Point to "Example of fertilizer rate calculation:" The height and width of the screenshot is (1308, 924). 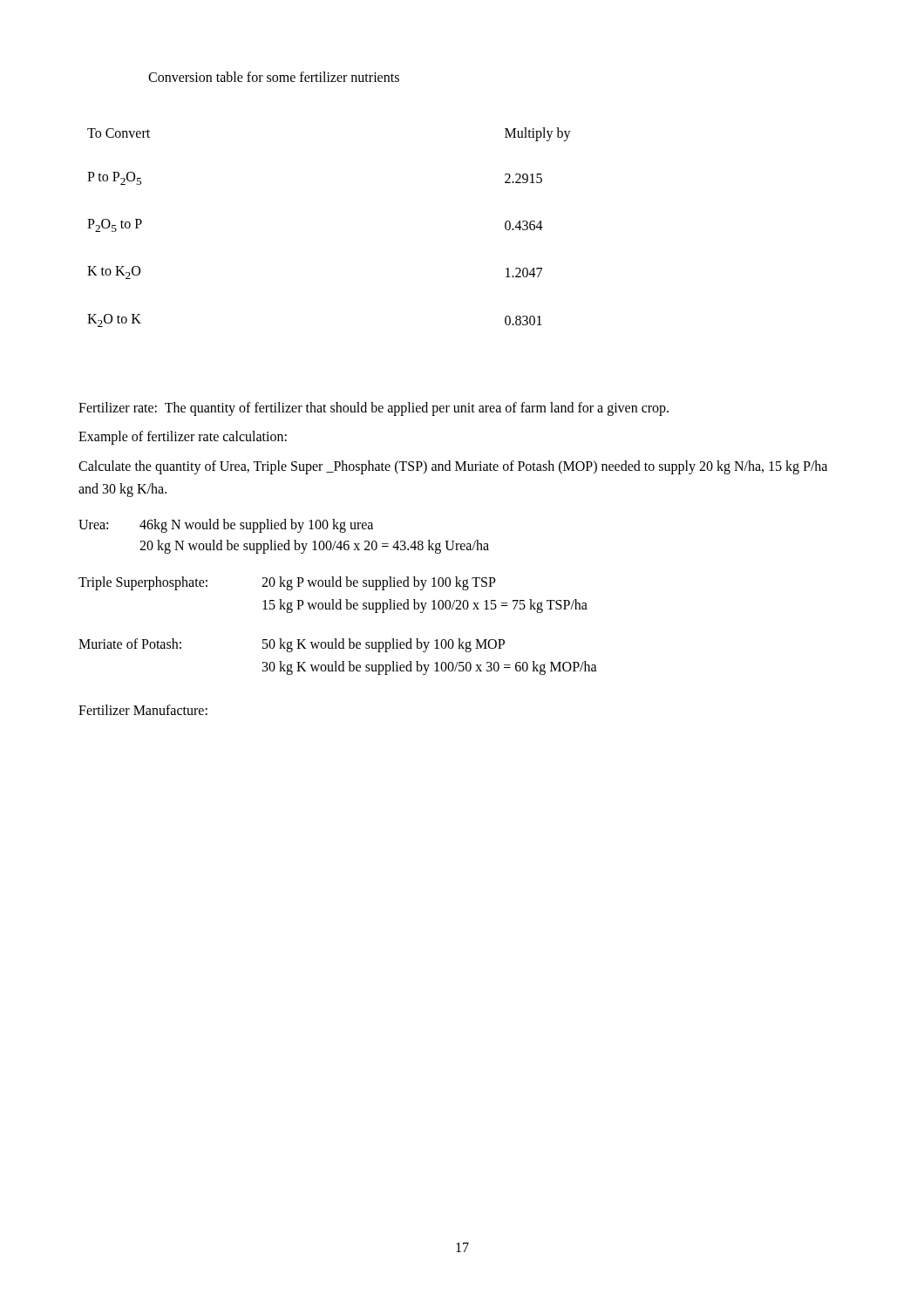[x=183, y=437]
